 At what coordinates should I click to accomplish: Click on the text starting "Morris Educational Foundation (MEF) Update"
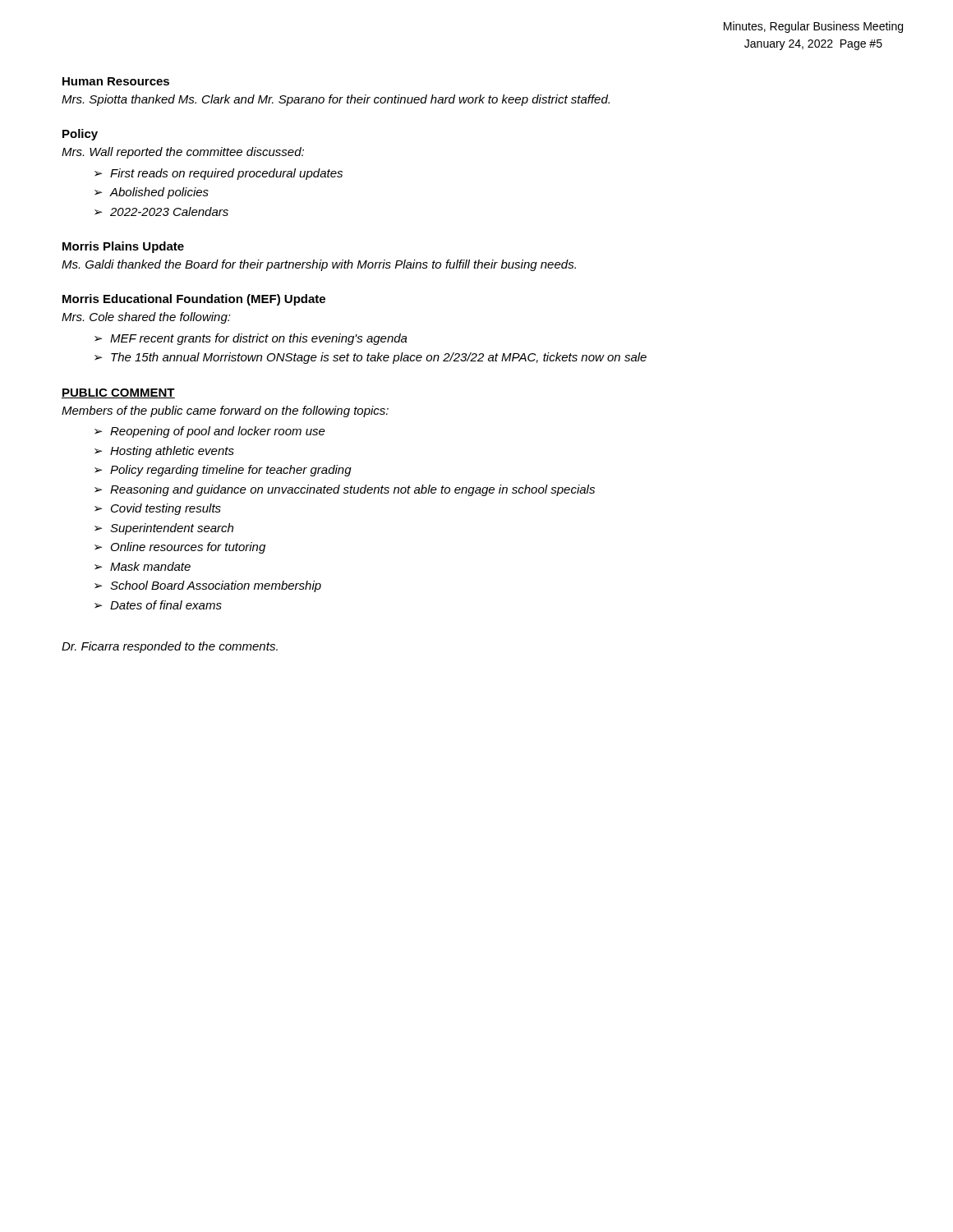click(x=194, y=298)
